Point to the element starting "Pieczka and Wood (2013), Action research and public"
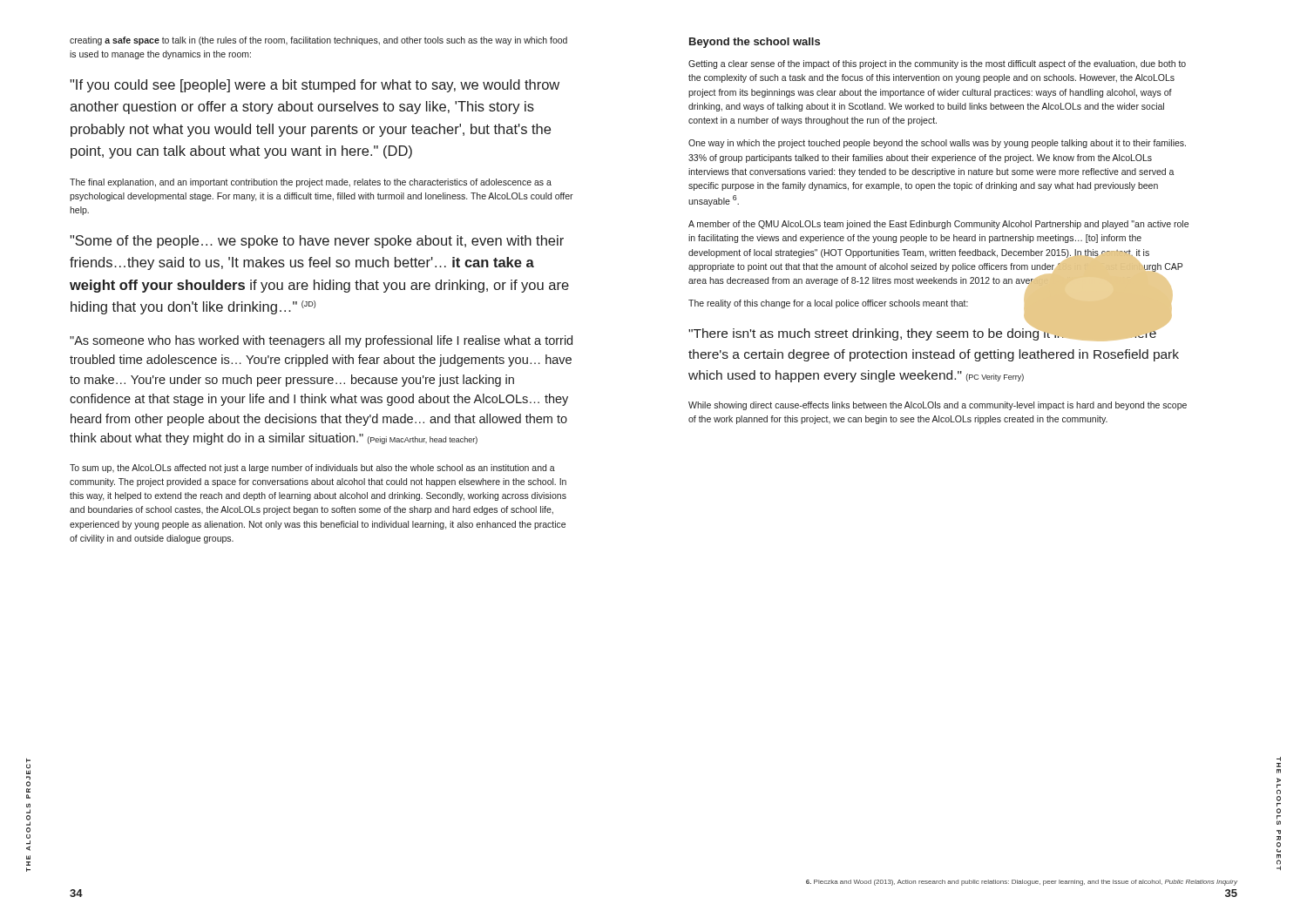Viewport: 1307px width, 924px height. [x=1022, y=882]
